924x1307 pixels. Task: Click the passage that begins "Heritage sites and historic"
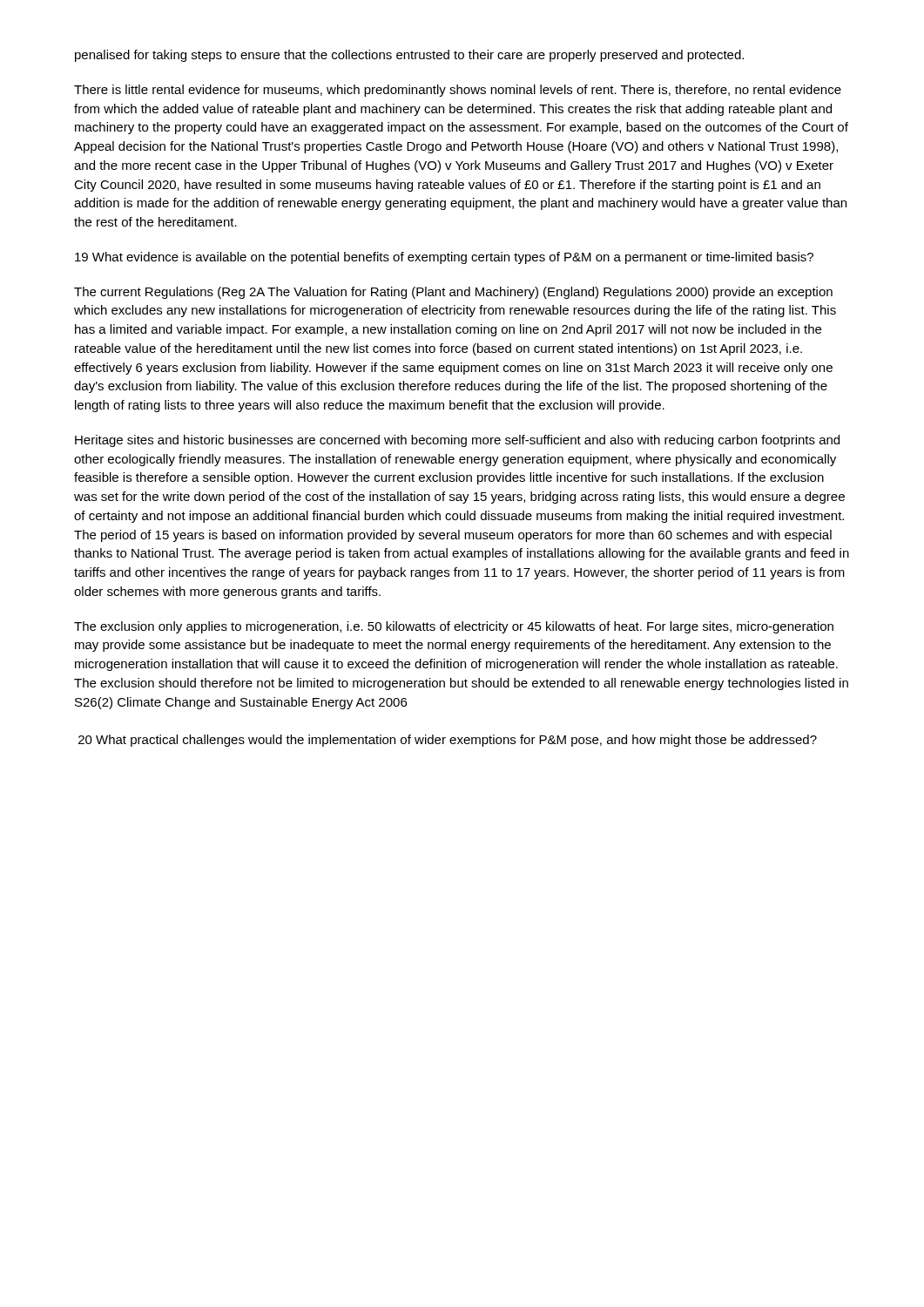(462, 515)
